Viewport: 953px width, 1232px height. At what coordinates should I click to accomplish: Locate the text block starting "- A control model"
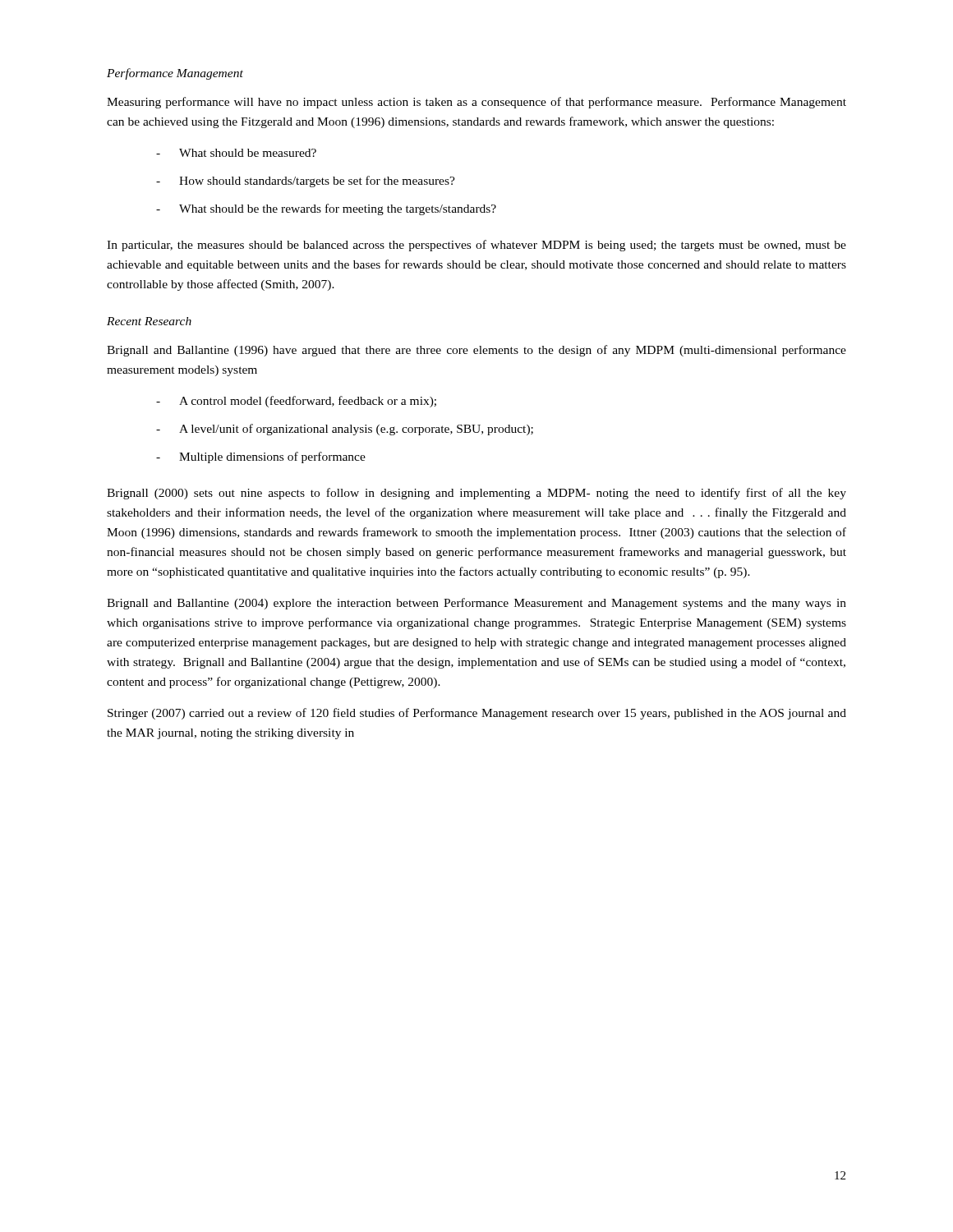296,402
